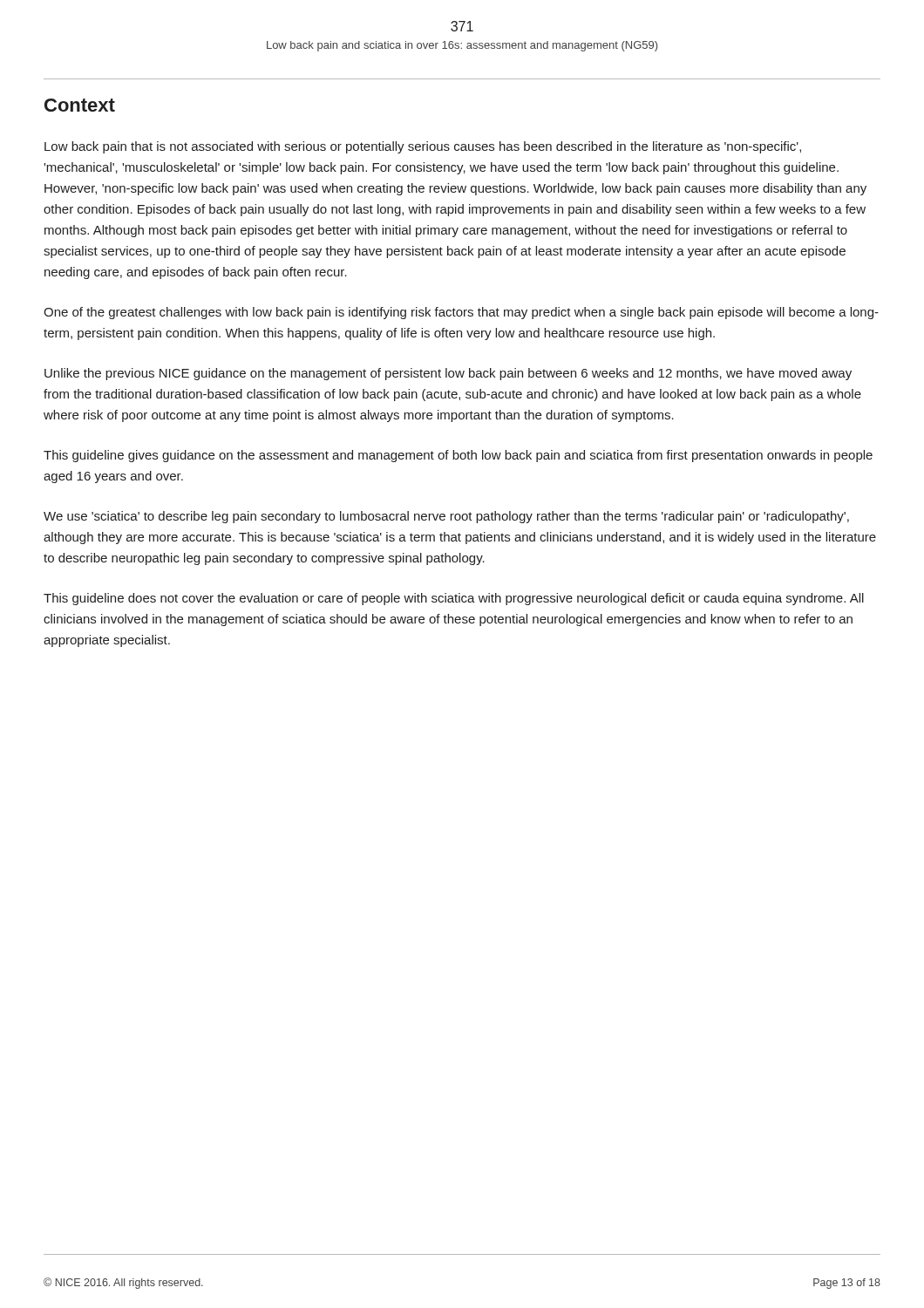Find the passage starting "We use 'sciatica' to describe"

click(460, 537)
